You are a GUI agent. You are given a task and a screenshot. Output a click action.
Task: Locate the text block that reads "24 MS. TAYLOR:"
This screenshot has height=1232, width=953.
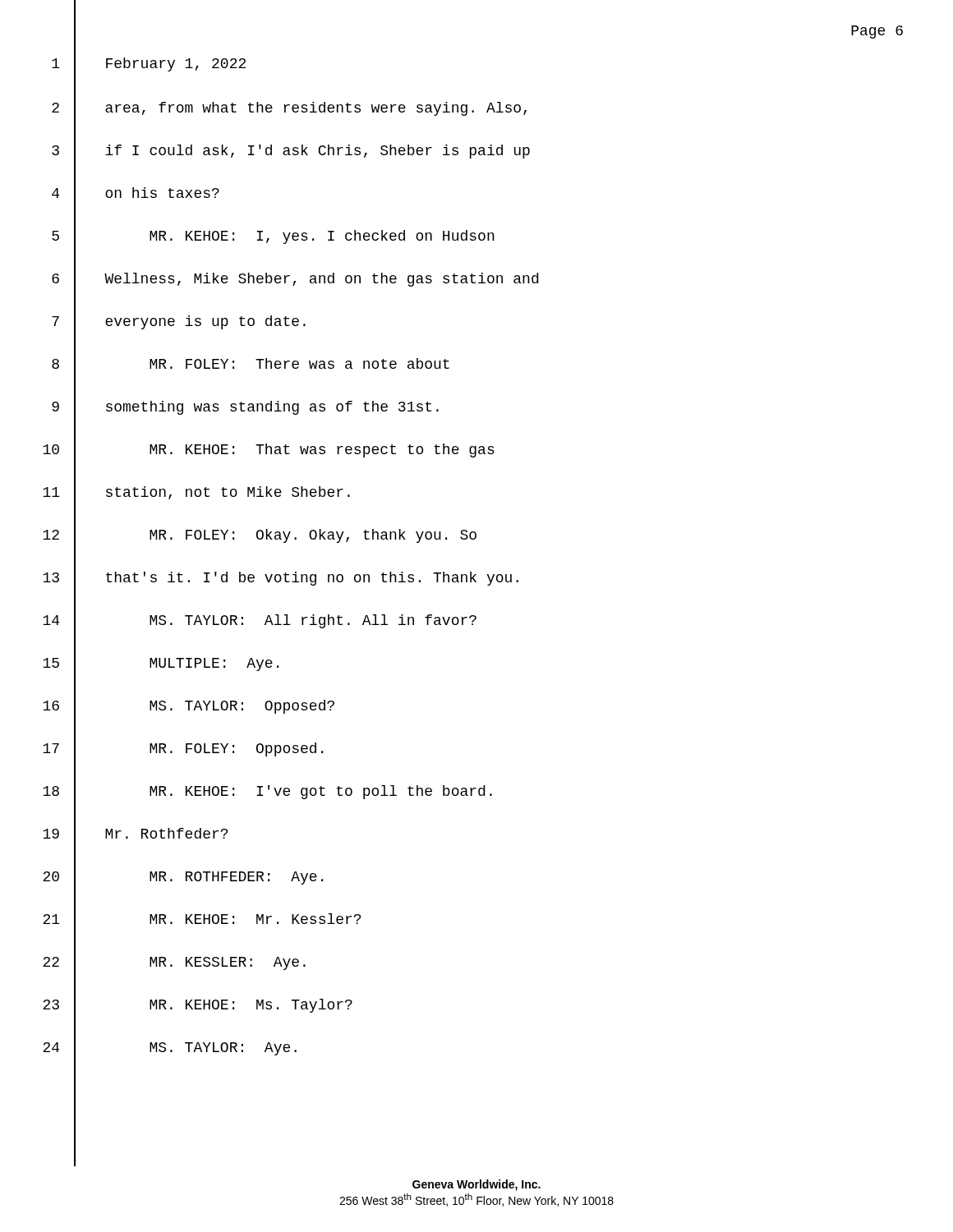click(x=170, y=1048)
